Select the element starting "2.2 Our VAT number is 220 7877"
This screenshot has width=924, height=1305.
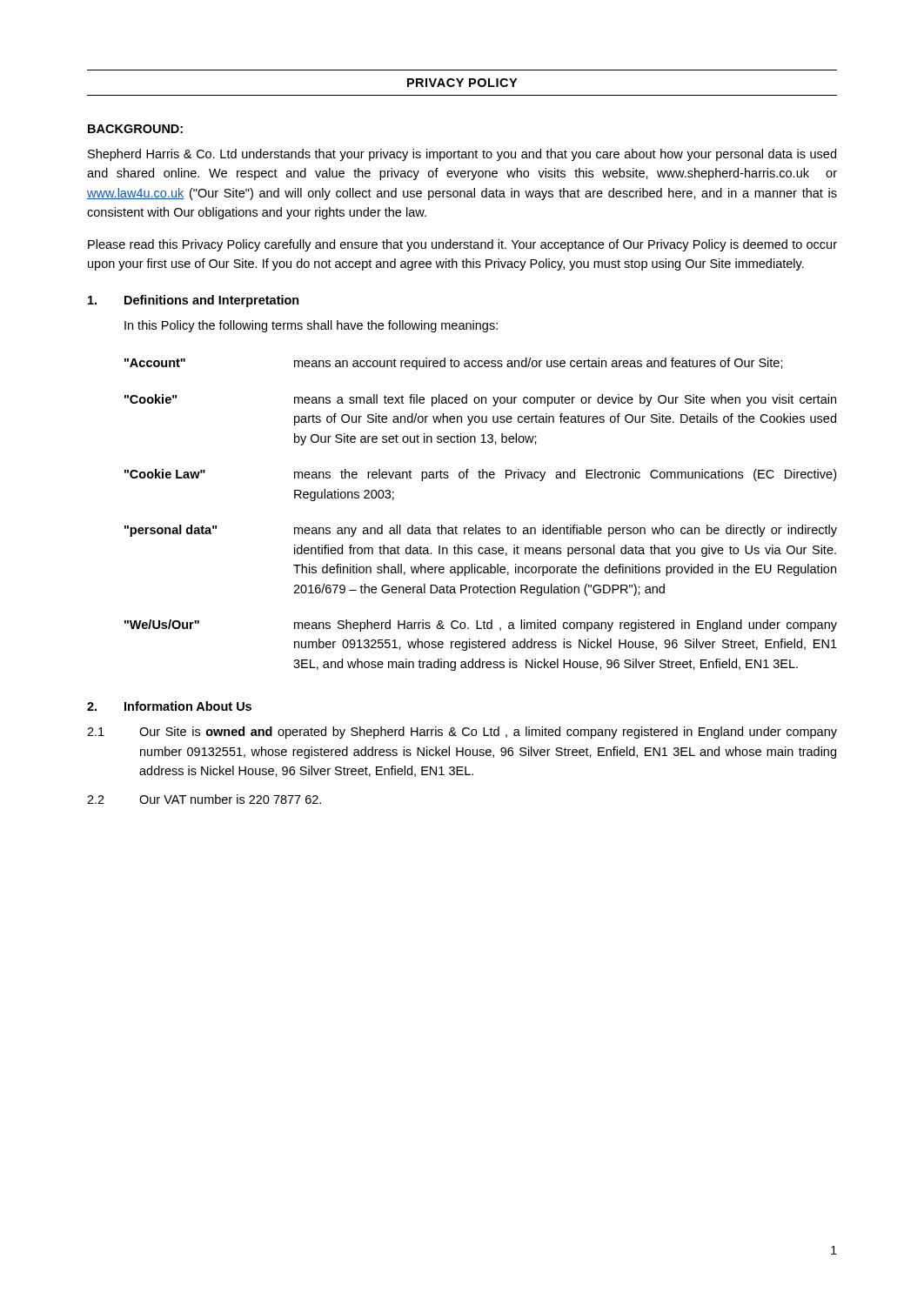(204, 799)
